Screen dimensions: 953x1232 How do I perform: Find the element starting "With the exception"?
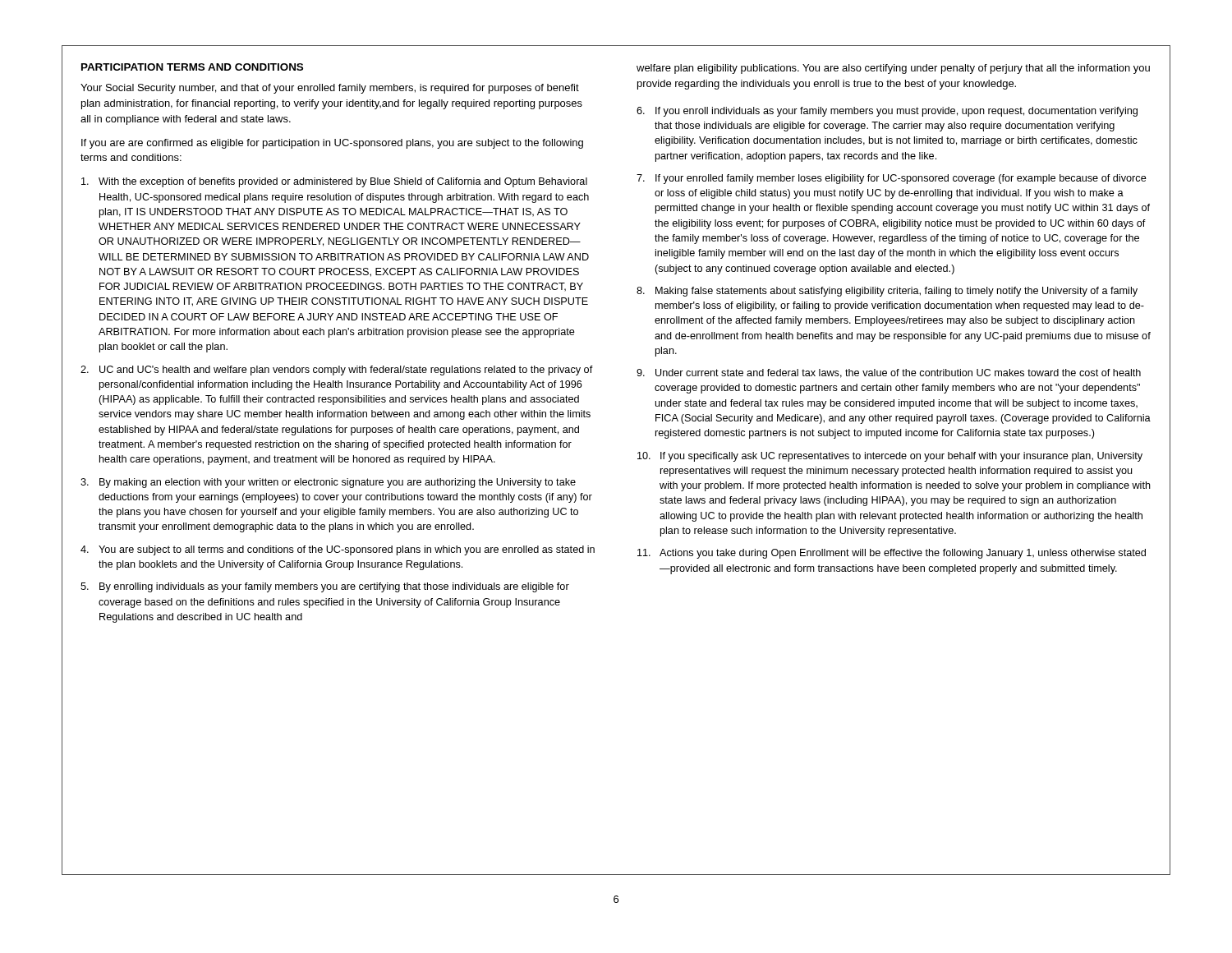[x=338, y=264]
